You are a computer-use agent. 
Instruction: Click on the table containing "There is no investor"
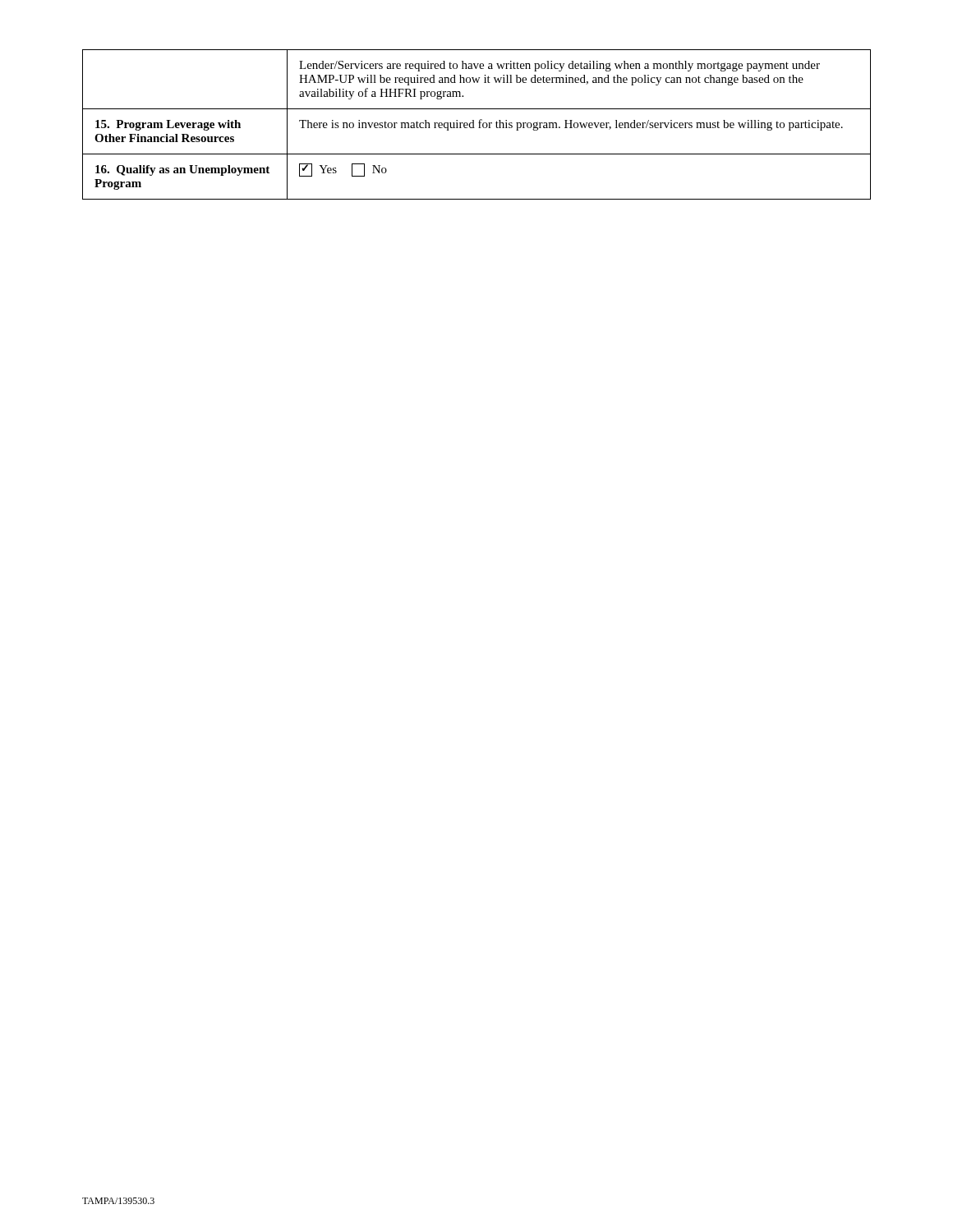pos(476,124)
